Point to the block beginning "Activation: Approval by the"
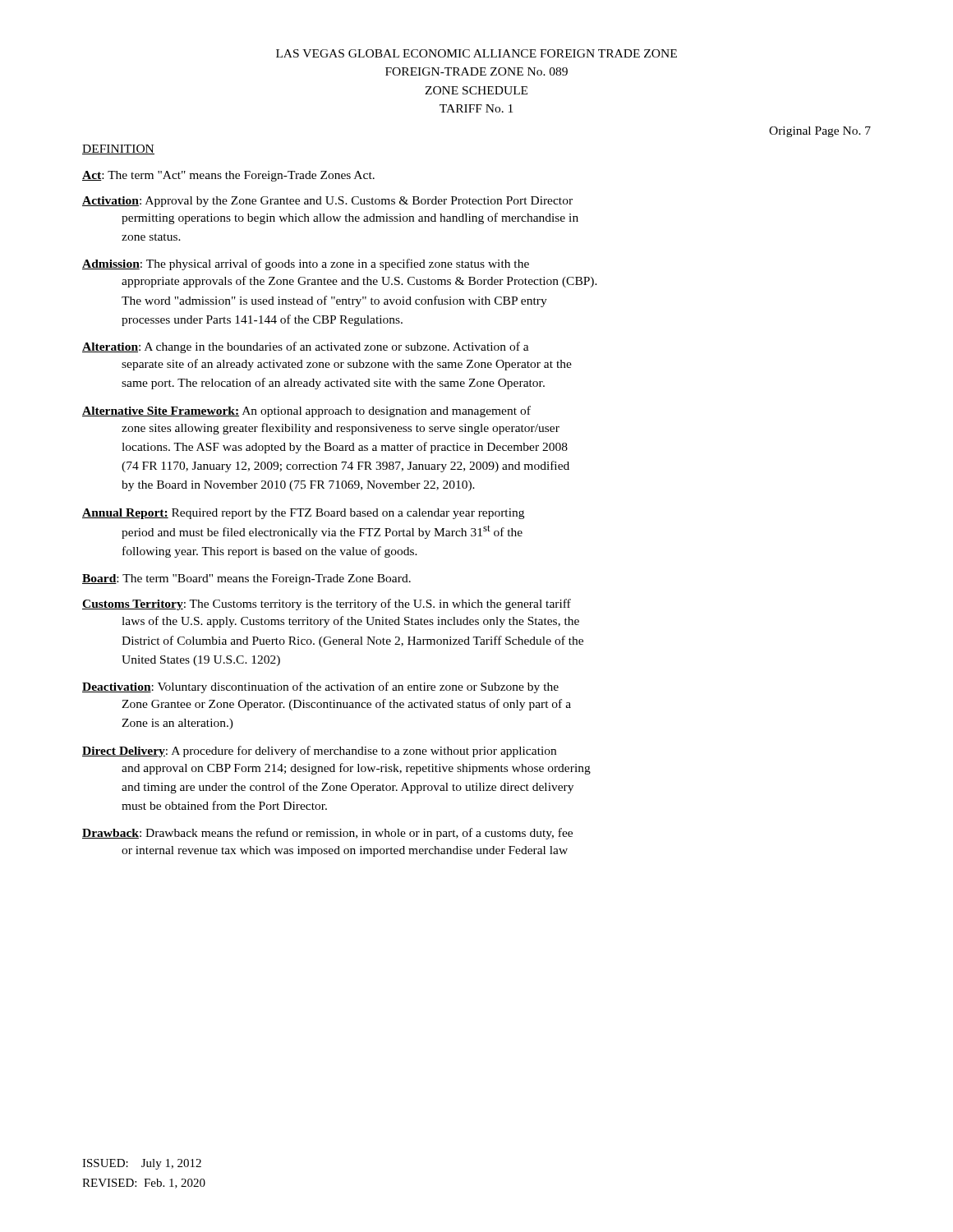The image size is (953, 1232). [476, 219]
